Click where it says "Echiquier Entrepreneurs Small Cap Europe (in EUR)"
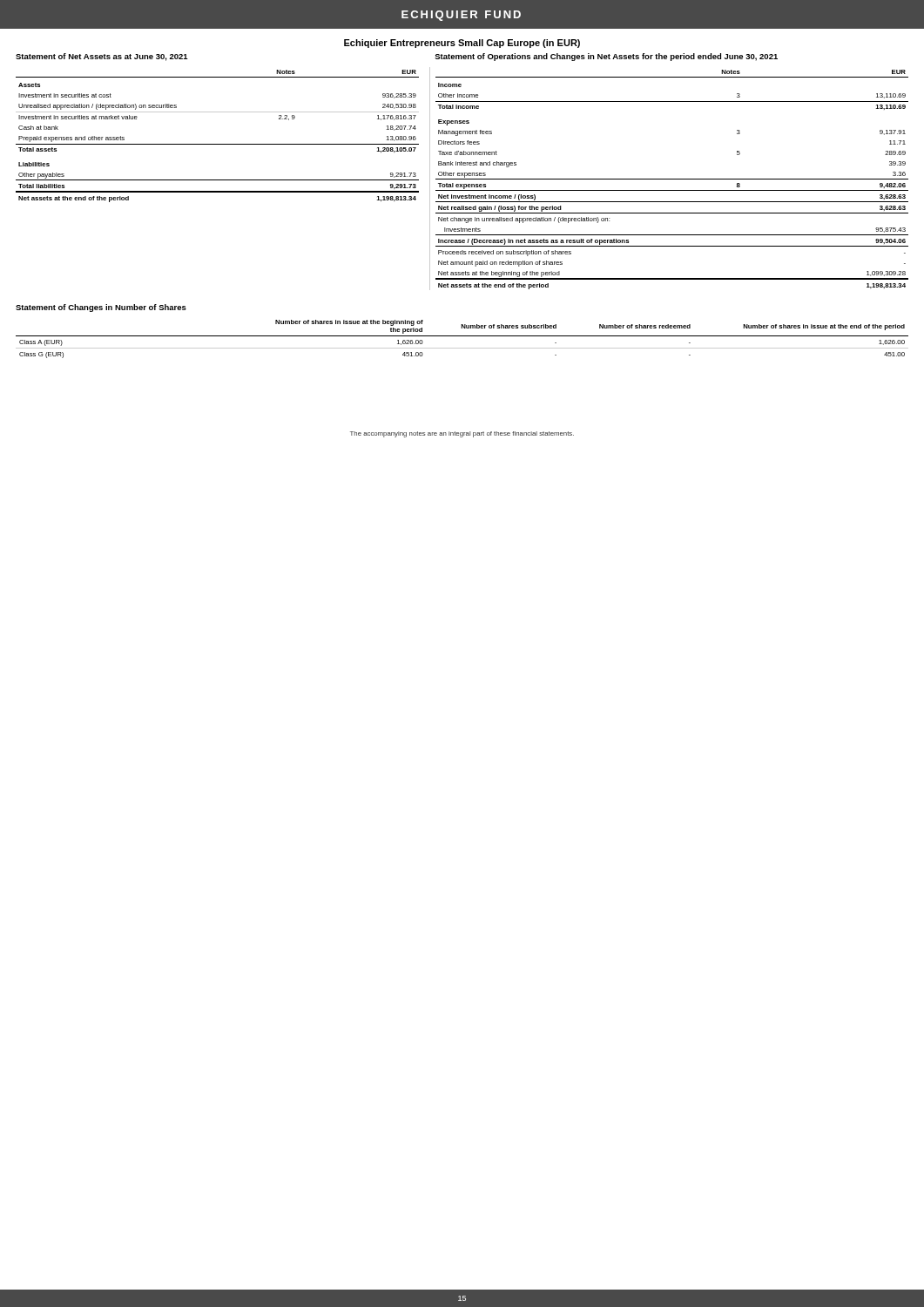The height and width of the screenshot is (1307, 924). point(462,43)
